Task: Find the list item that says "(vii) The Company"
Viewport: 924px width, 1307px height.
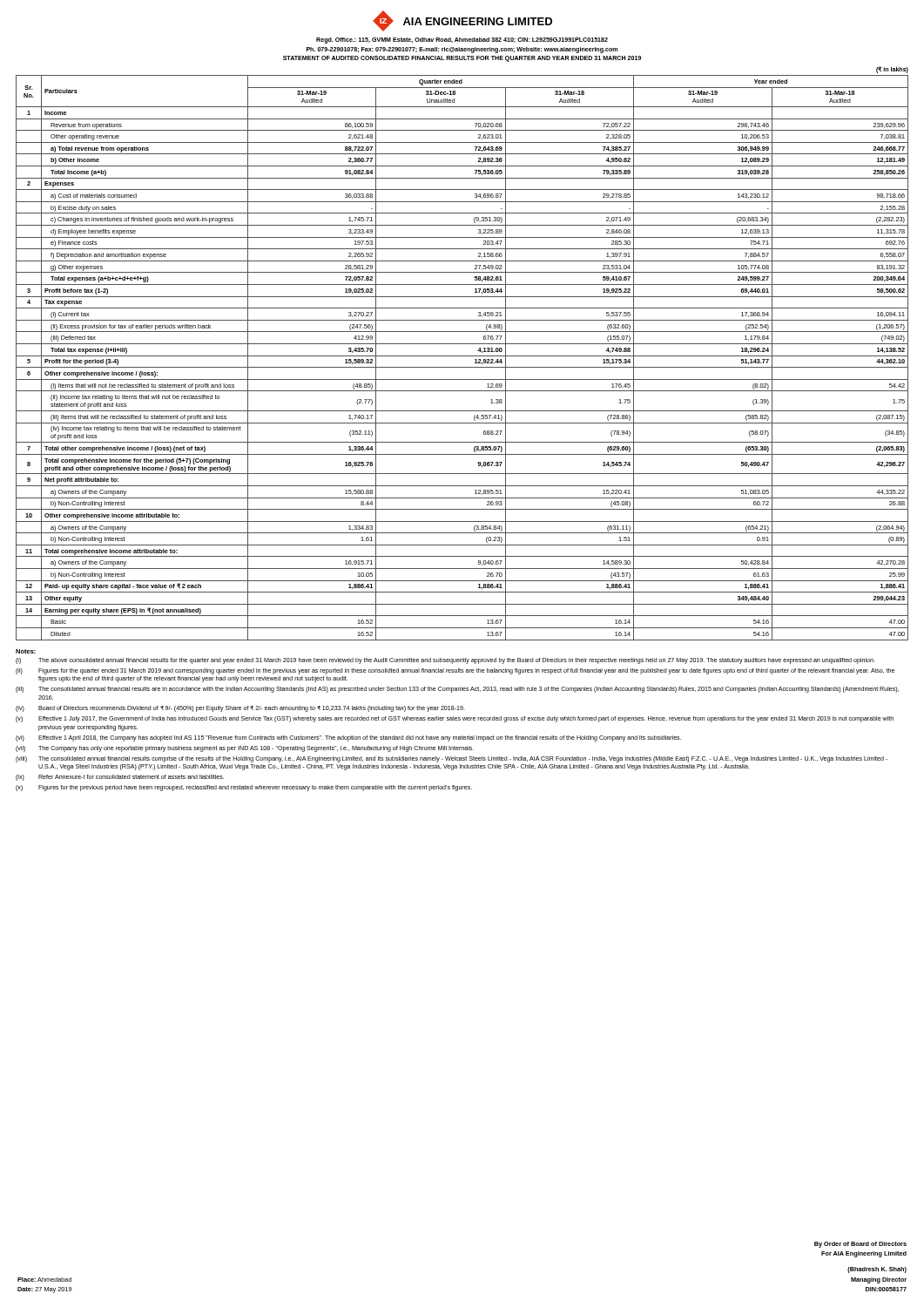Action: coord(462,749)
